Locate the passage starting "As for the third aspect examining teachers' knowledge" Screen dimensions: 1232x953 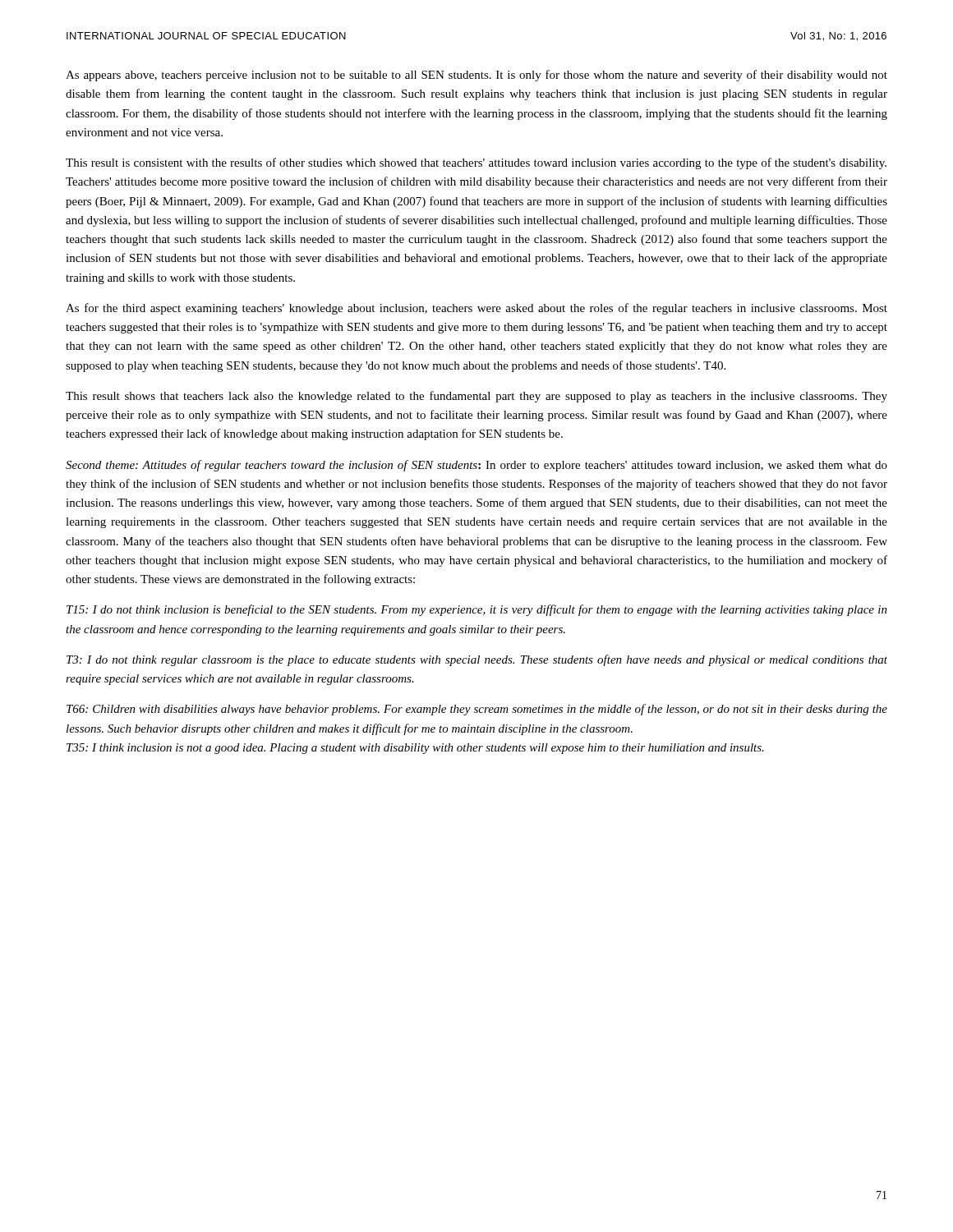point(476,336)
